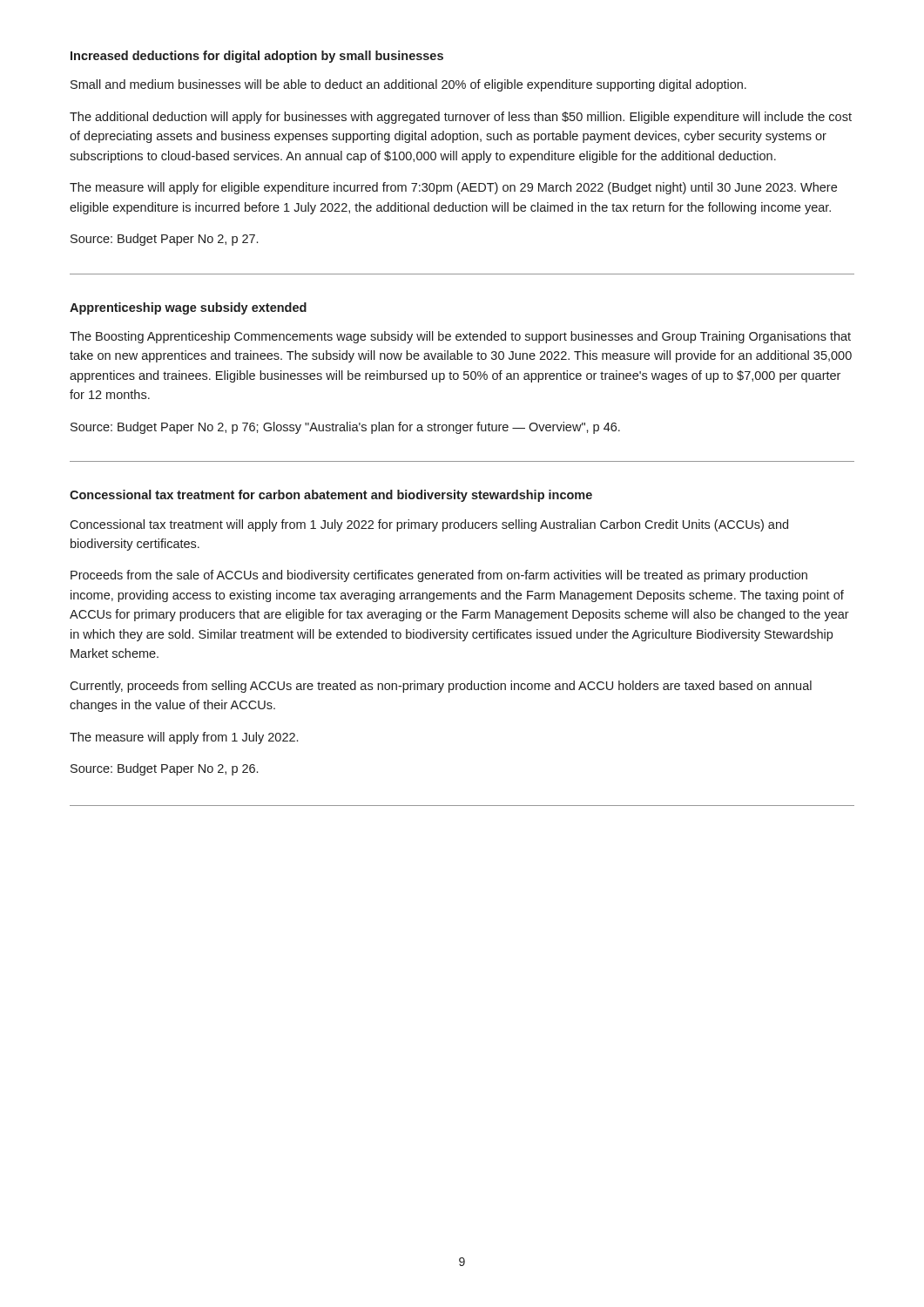
Task: Click on the section header containing "Increased deductions for digital adoption by"
Action: (257, 56)
